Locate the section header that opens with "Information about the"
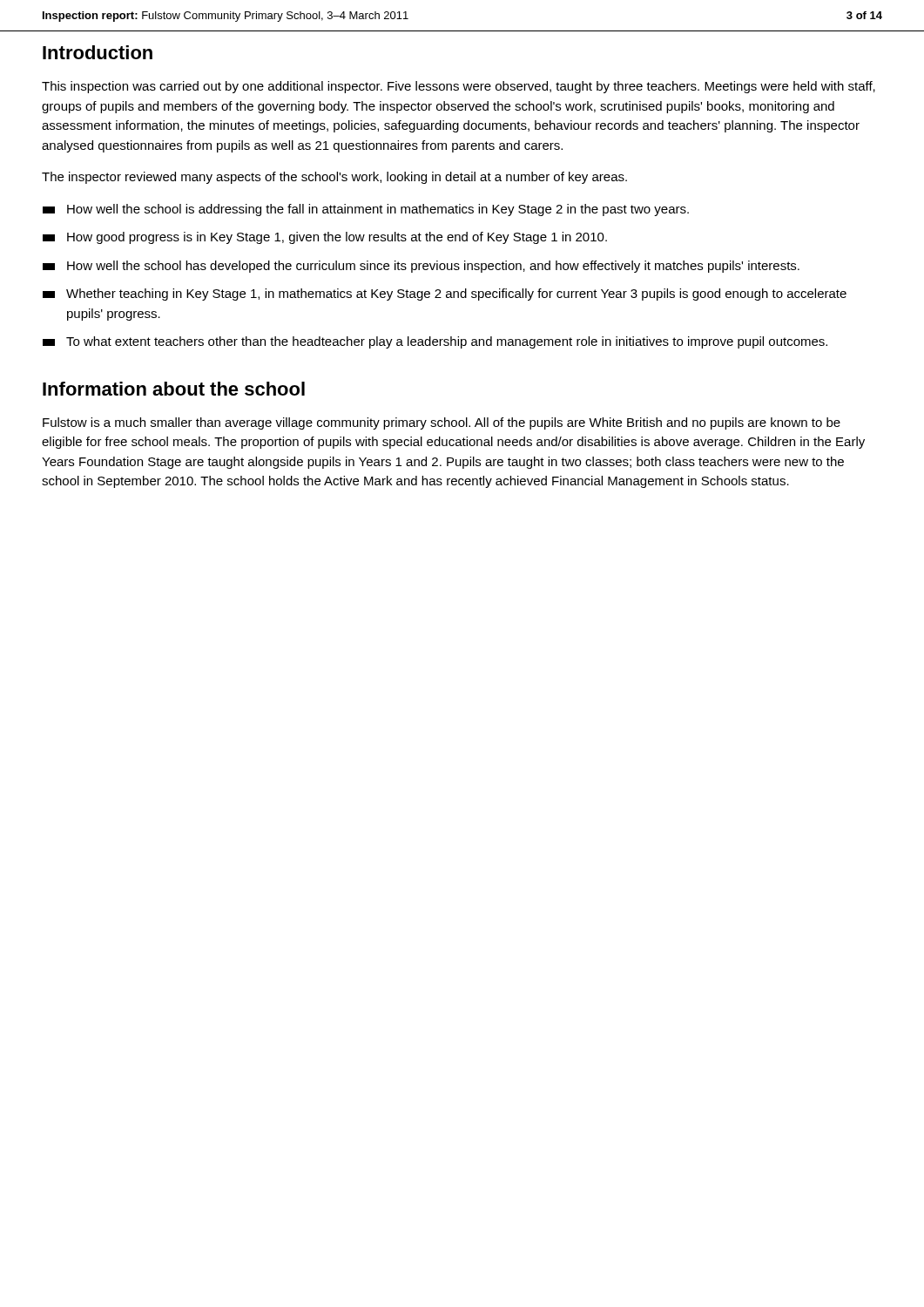Viewport: 924px width, 1307px height. click(x=174, y=389)
